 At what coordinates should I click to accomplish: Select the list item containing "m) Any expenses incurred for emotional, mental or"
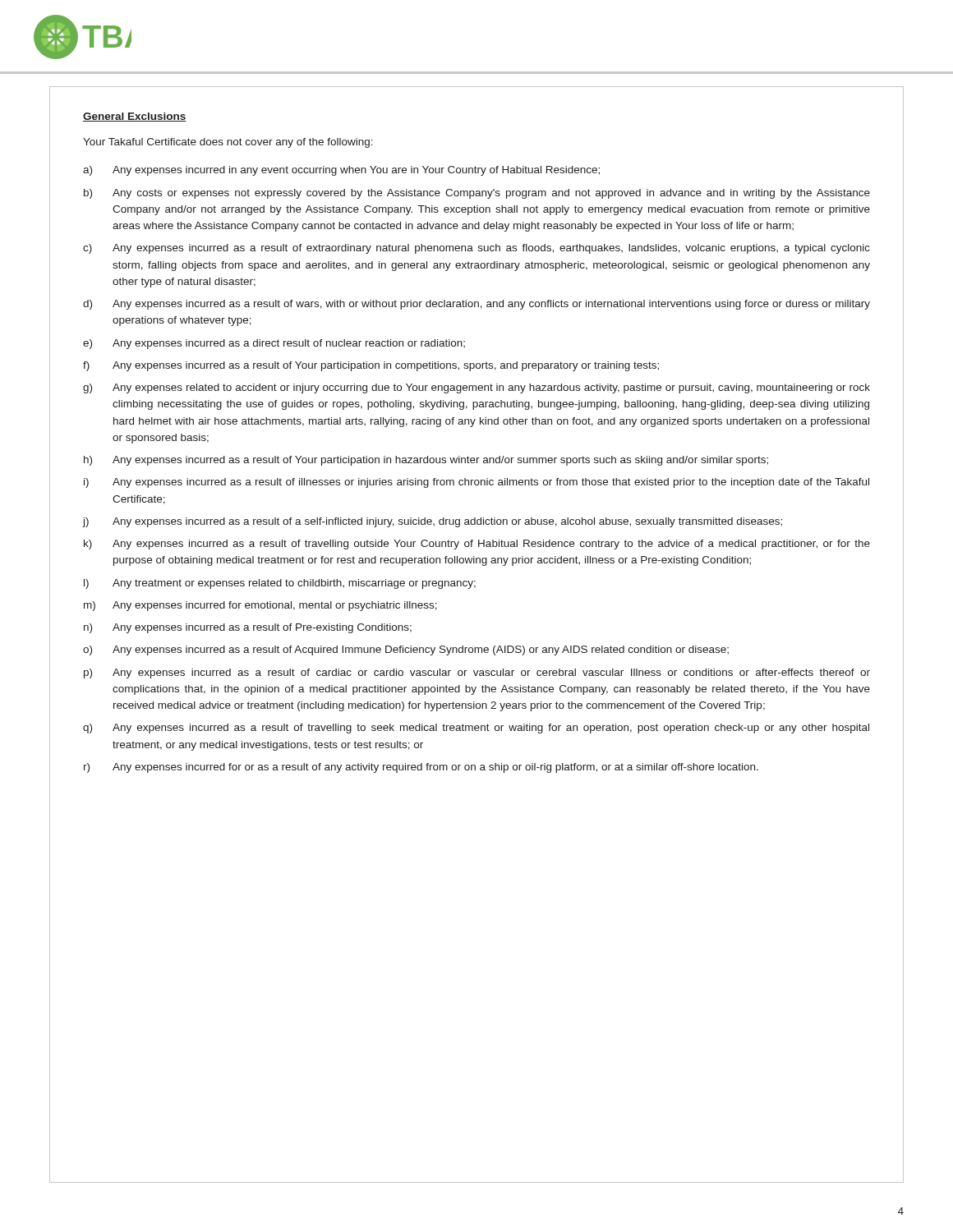coord(260,606)
